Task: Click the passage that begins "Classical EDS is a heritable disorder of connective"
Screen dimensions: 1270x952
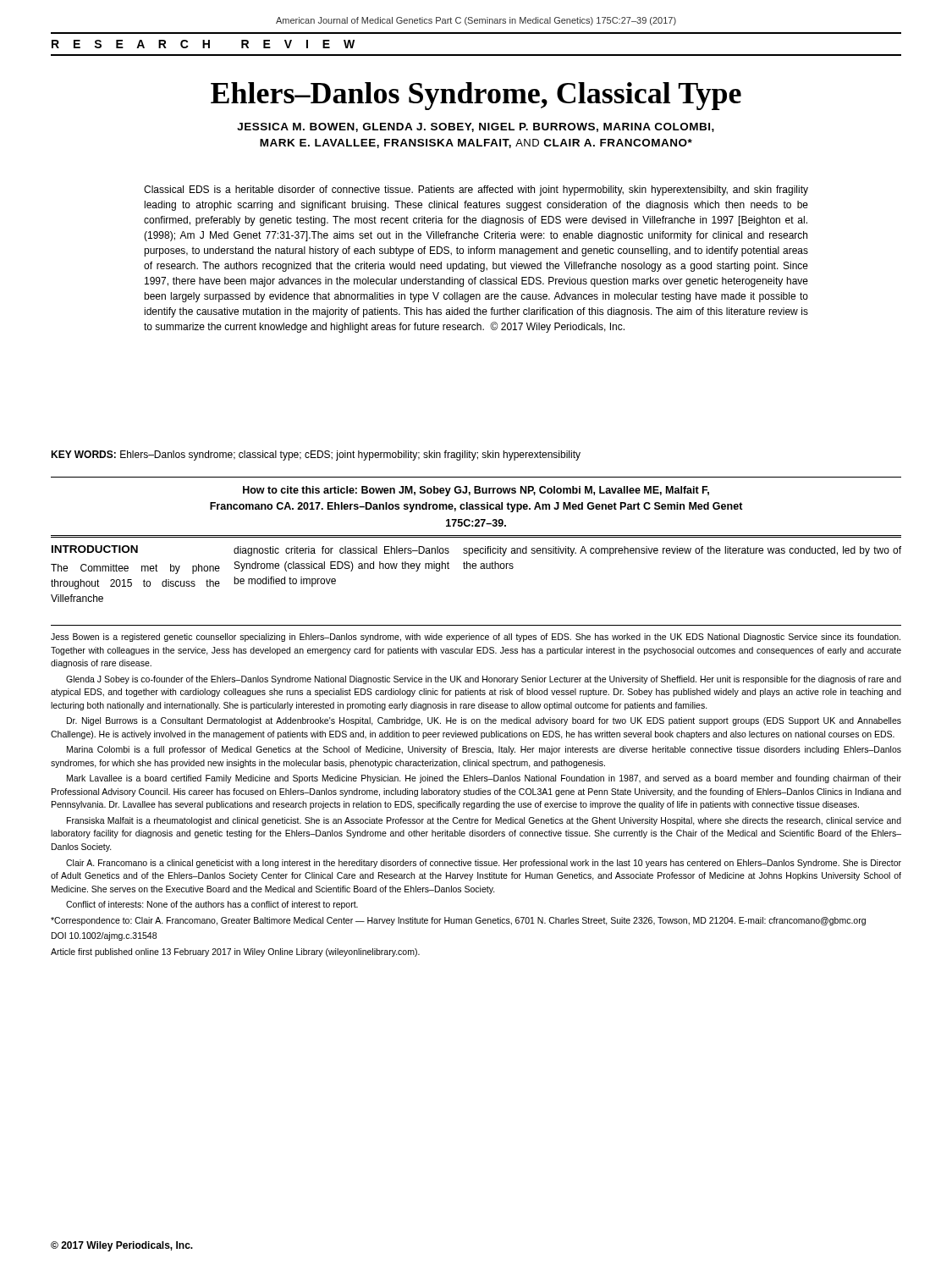Action: 476,258
